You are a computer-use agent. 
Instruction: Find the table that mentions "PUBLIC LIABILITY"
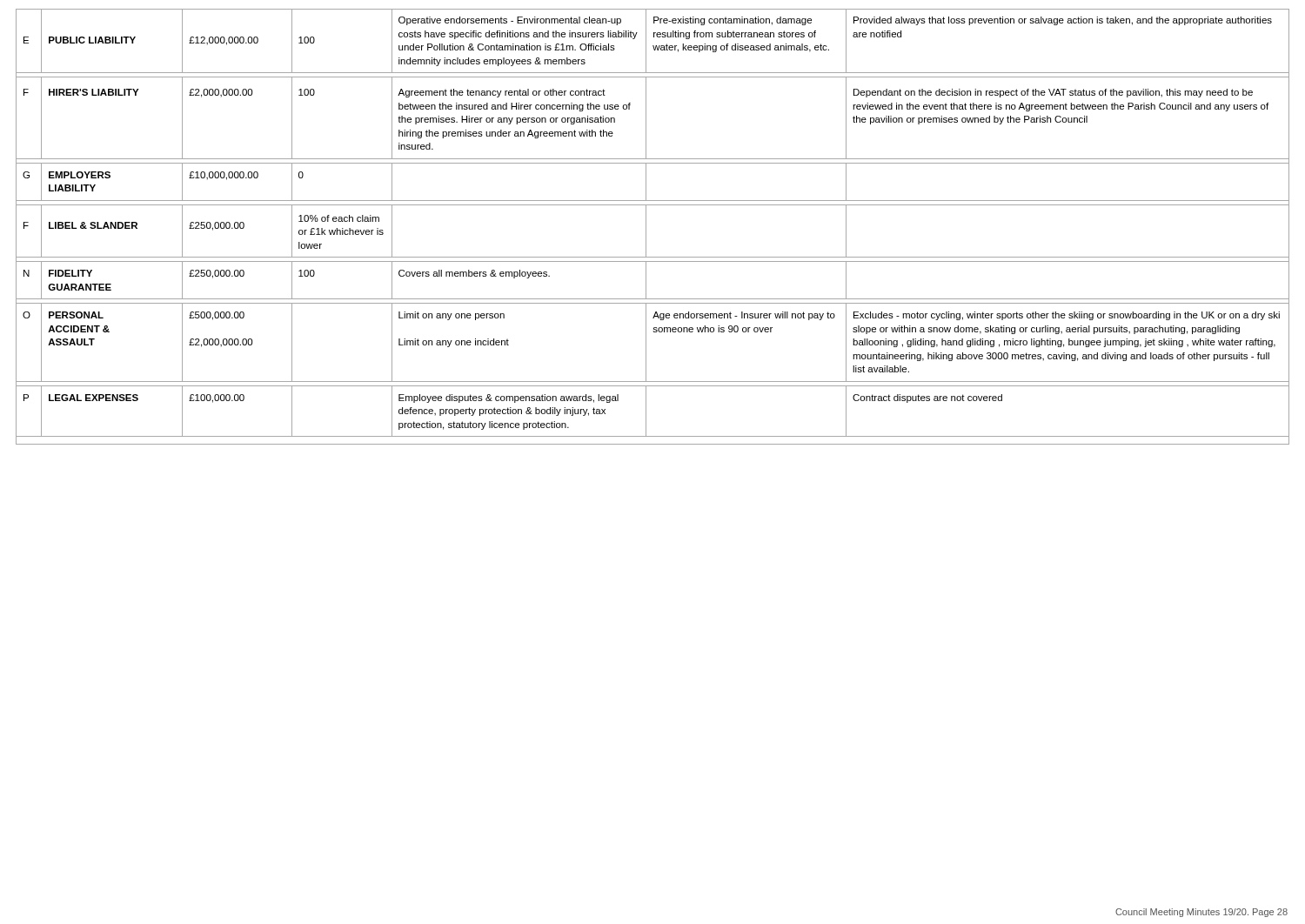(652, 227)
